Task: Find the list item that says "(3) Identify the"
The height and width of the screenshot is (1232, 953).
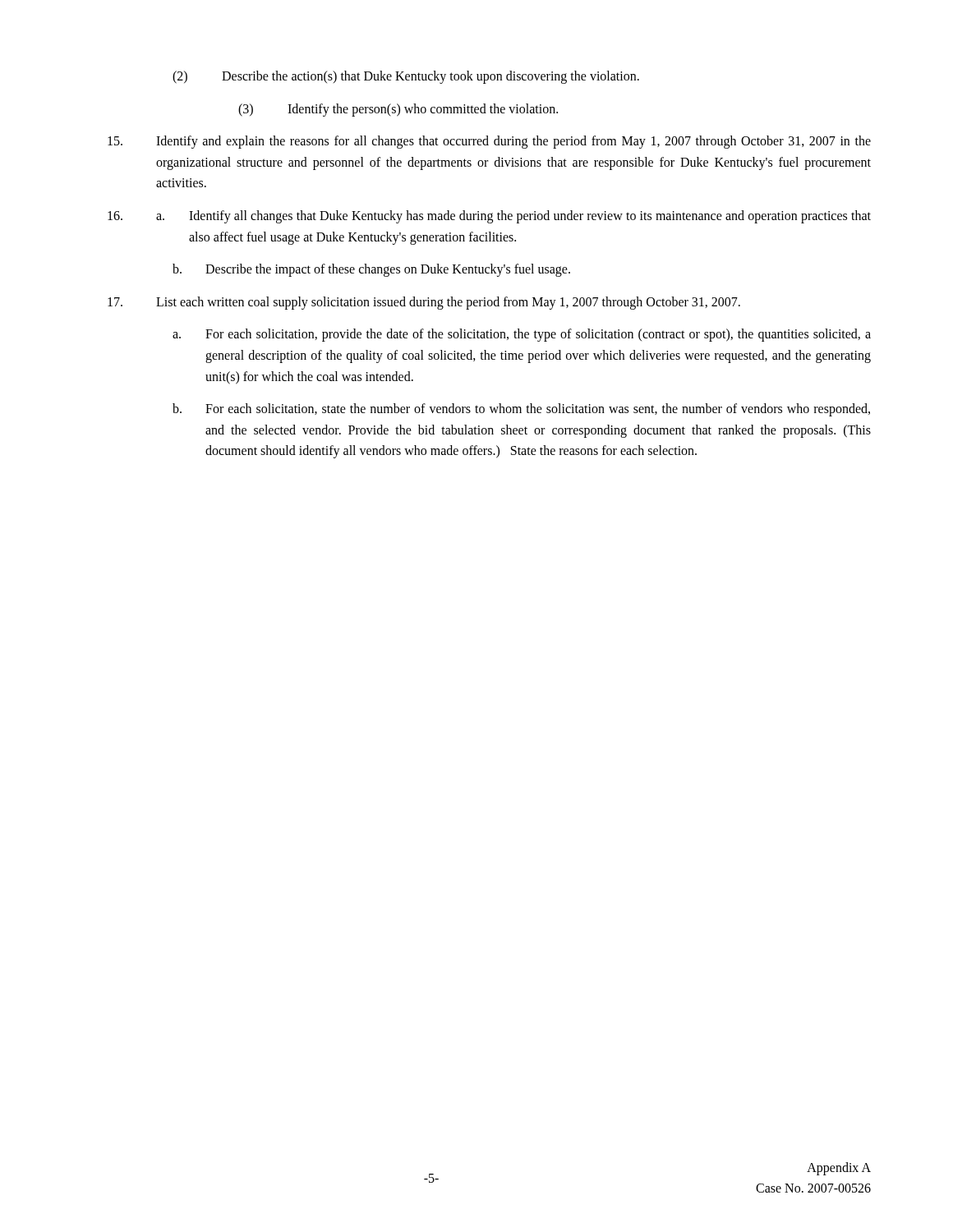Action: point(555,109)
